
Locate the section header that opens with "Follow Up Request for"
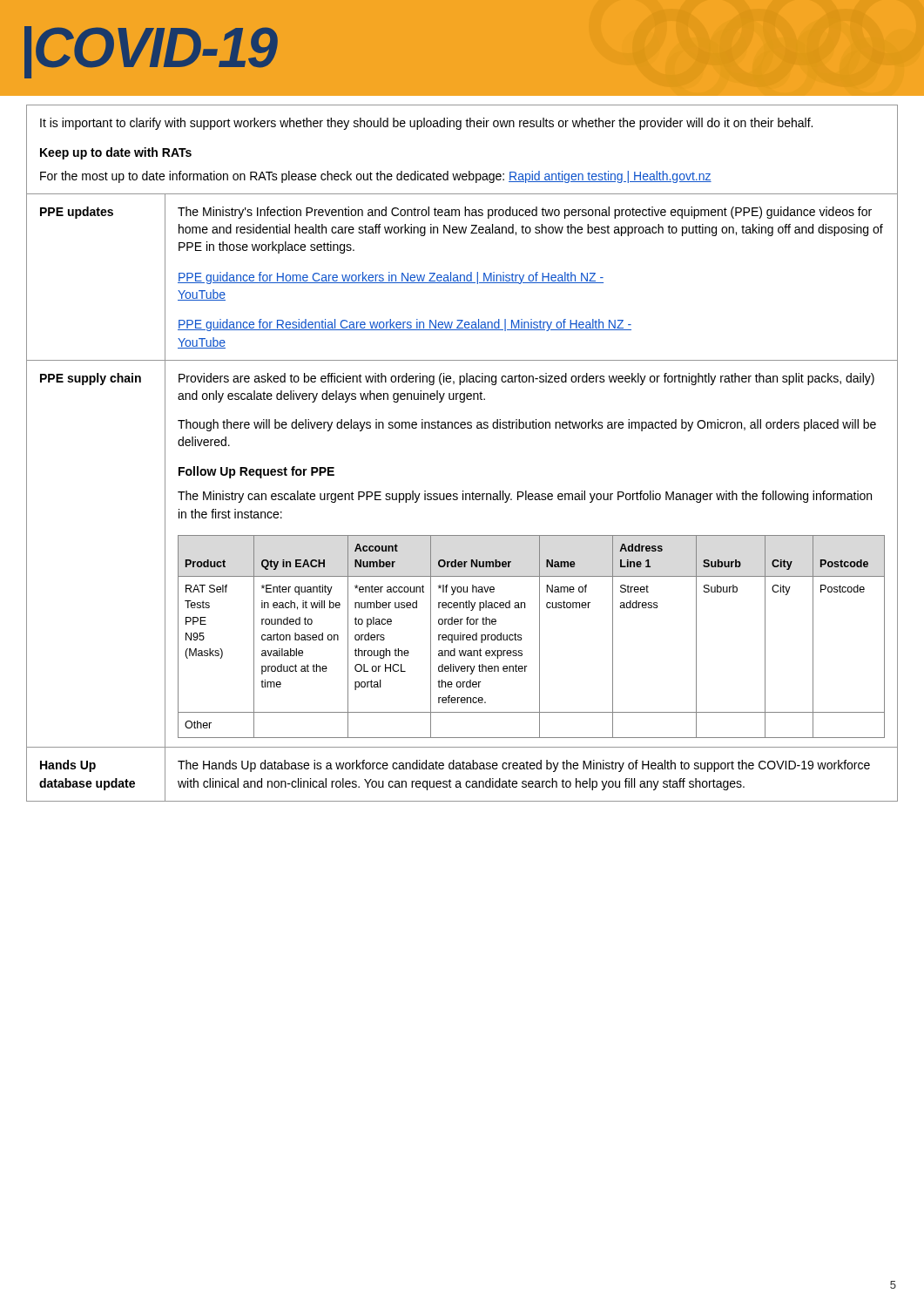(256, 472)
